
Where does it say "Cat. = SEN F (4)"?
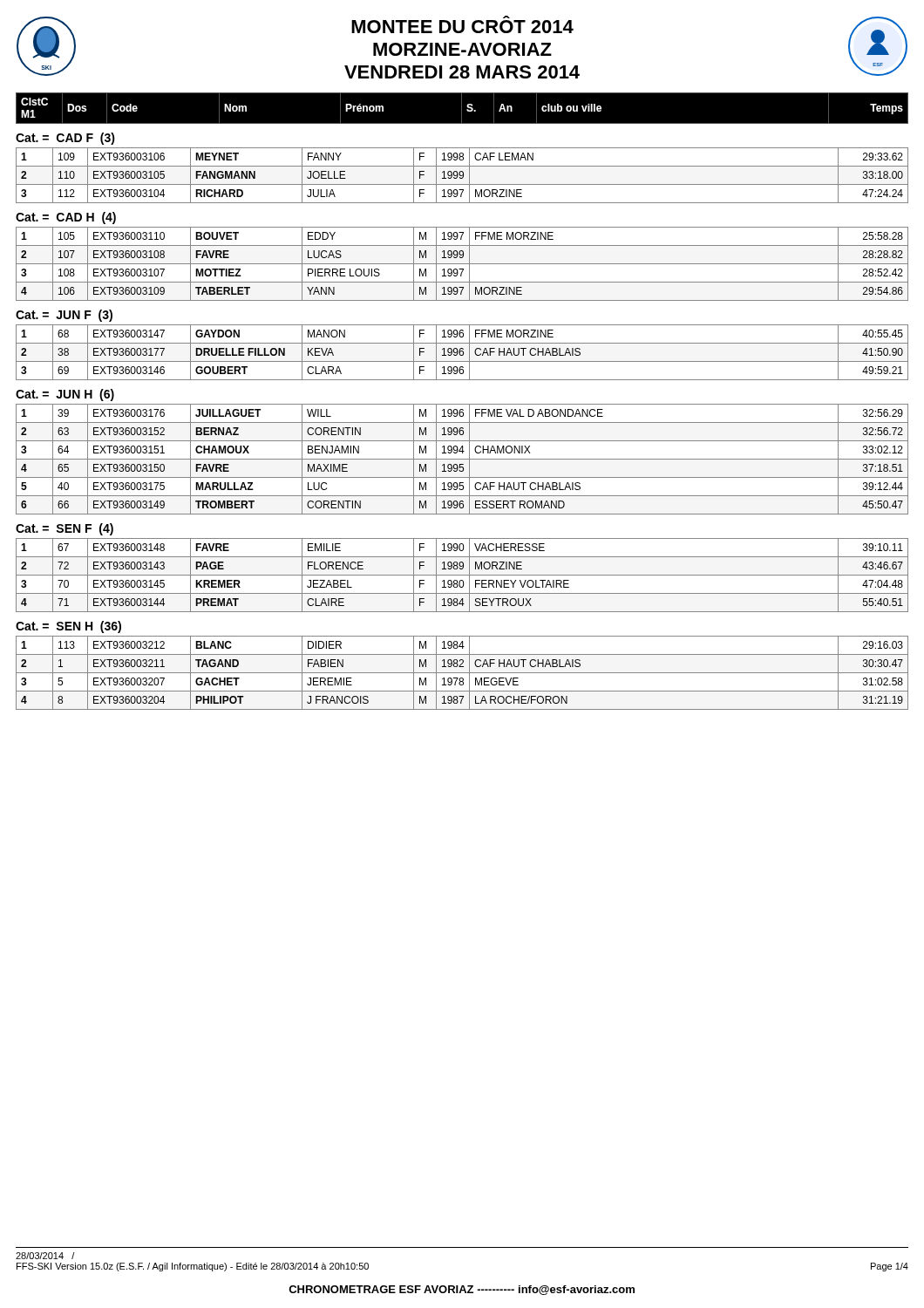65,528
